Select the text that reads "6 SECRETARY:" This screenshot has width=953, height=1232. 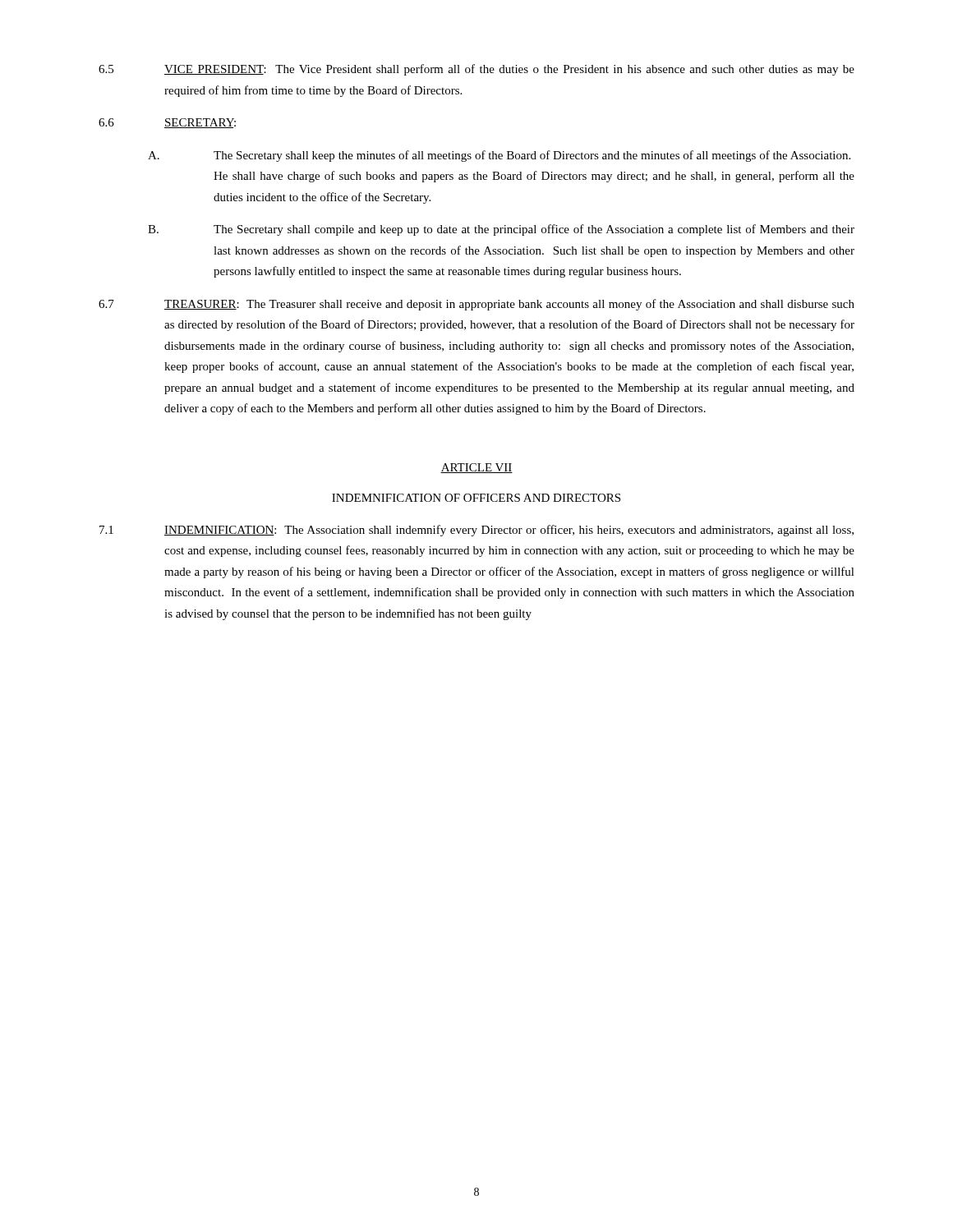tap(167, 123)
